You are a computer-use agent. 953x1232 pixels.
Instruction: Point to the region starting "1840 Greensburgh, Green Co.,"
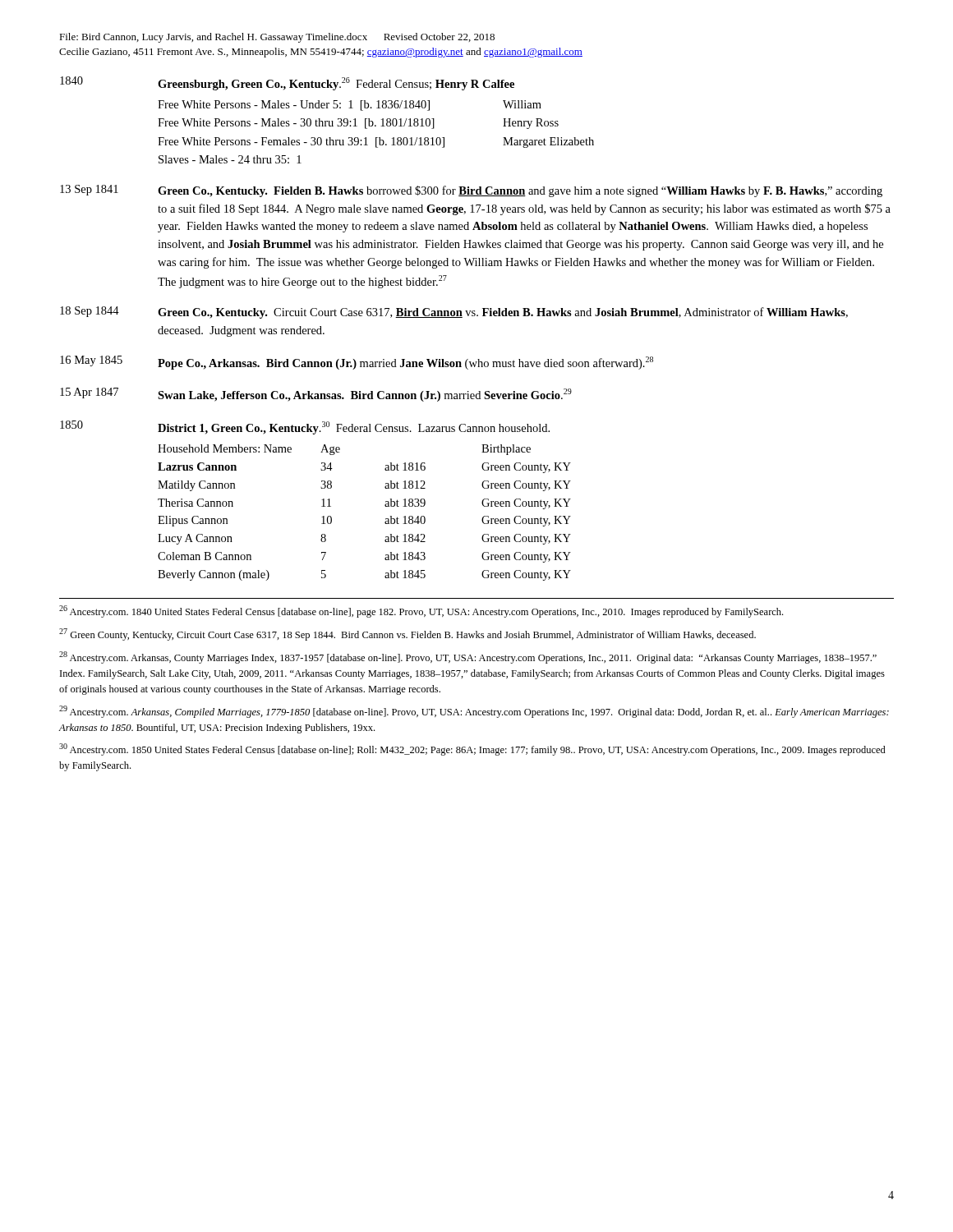(287, 83)
